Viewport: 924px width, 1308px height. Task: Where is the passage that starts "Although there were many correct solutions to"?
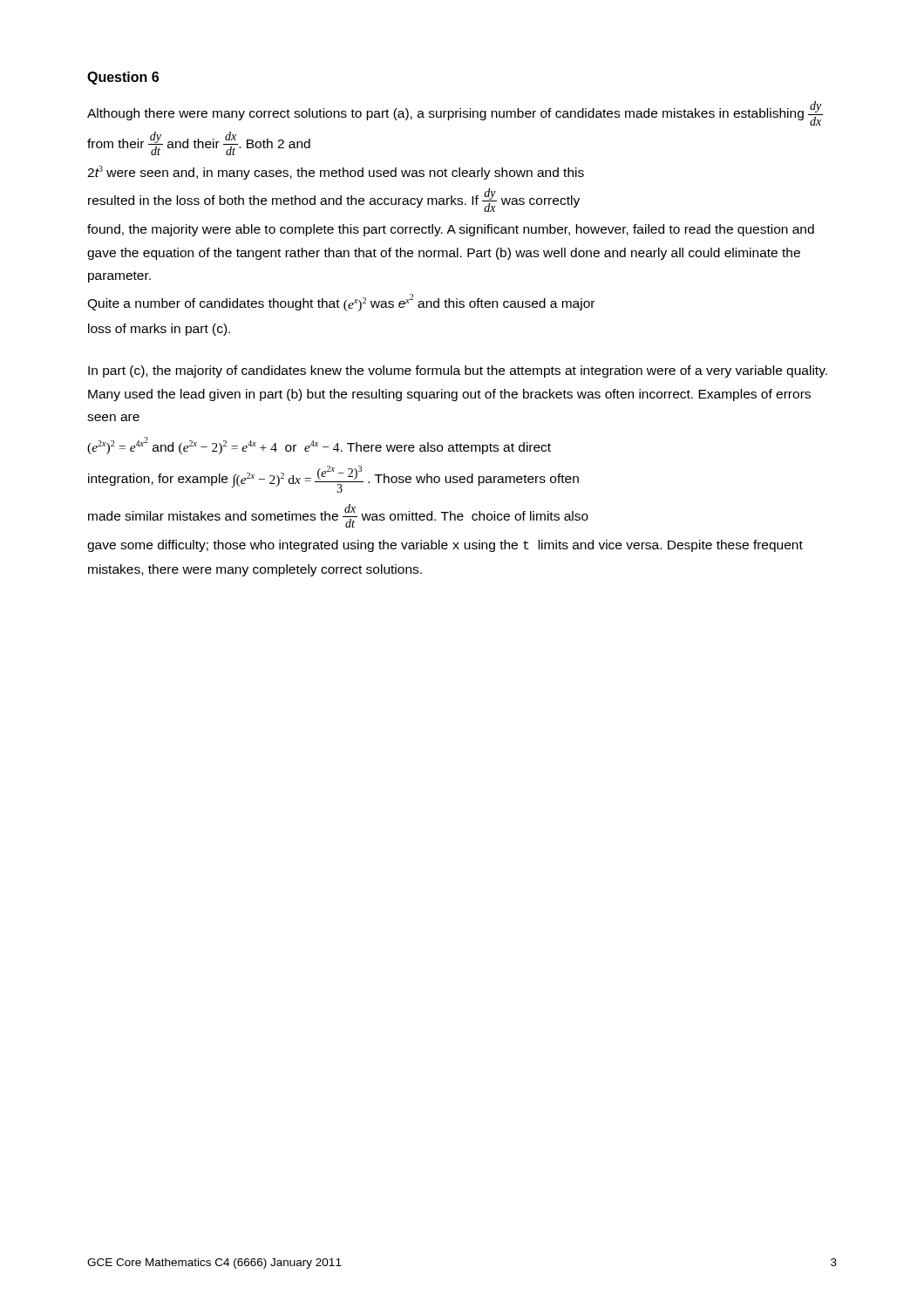pos(462,220)
